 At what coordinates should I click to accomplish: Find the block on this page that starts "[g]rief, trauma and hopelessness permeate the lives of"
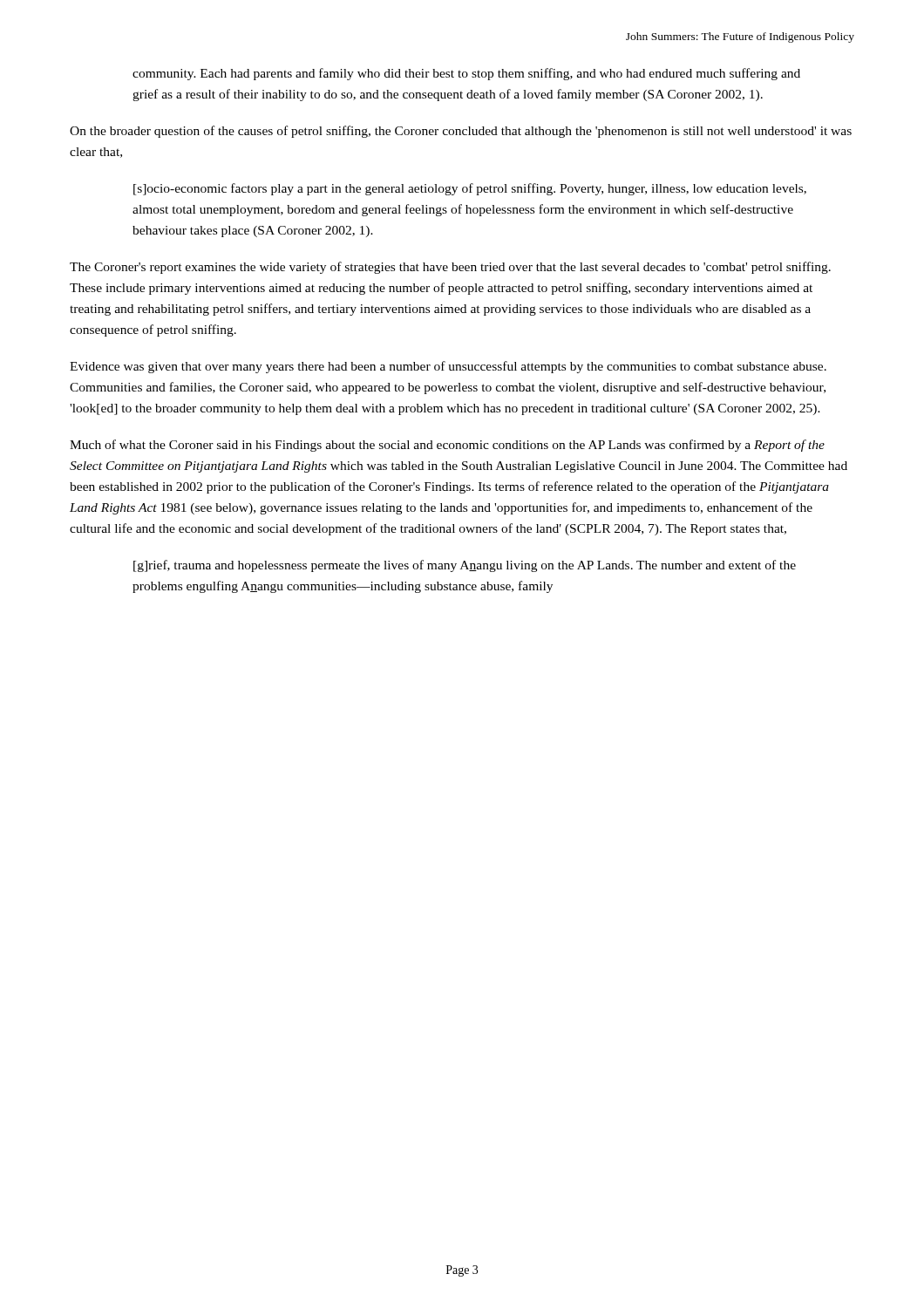[x=464, y=575]
